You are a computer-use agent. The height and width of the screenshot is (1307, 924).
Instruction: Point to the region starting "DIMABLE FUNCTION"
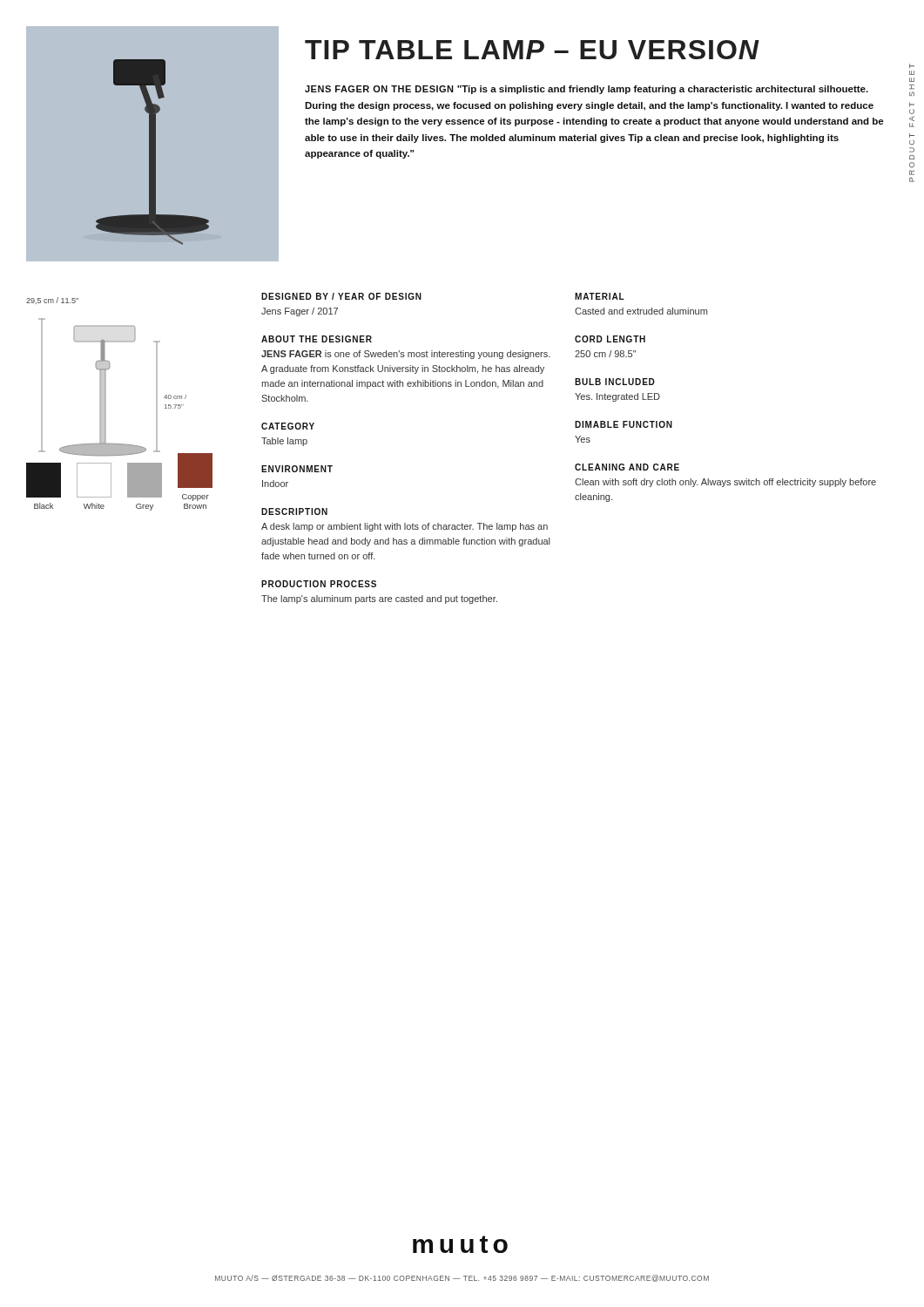[624, 425]
